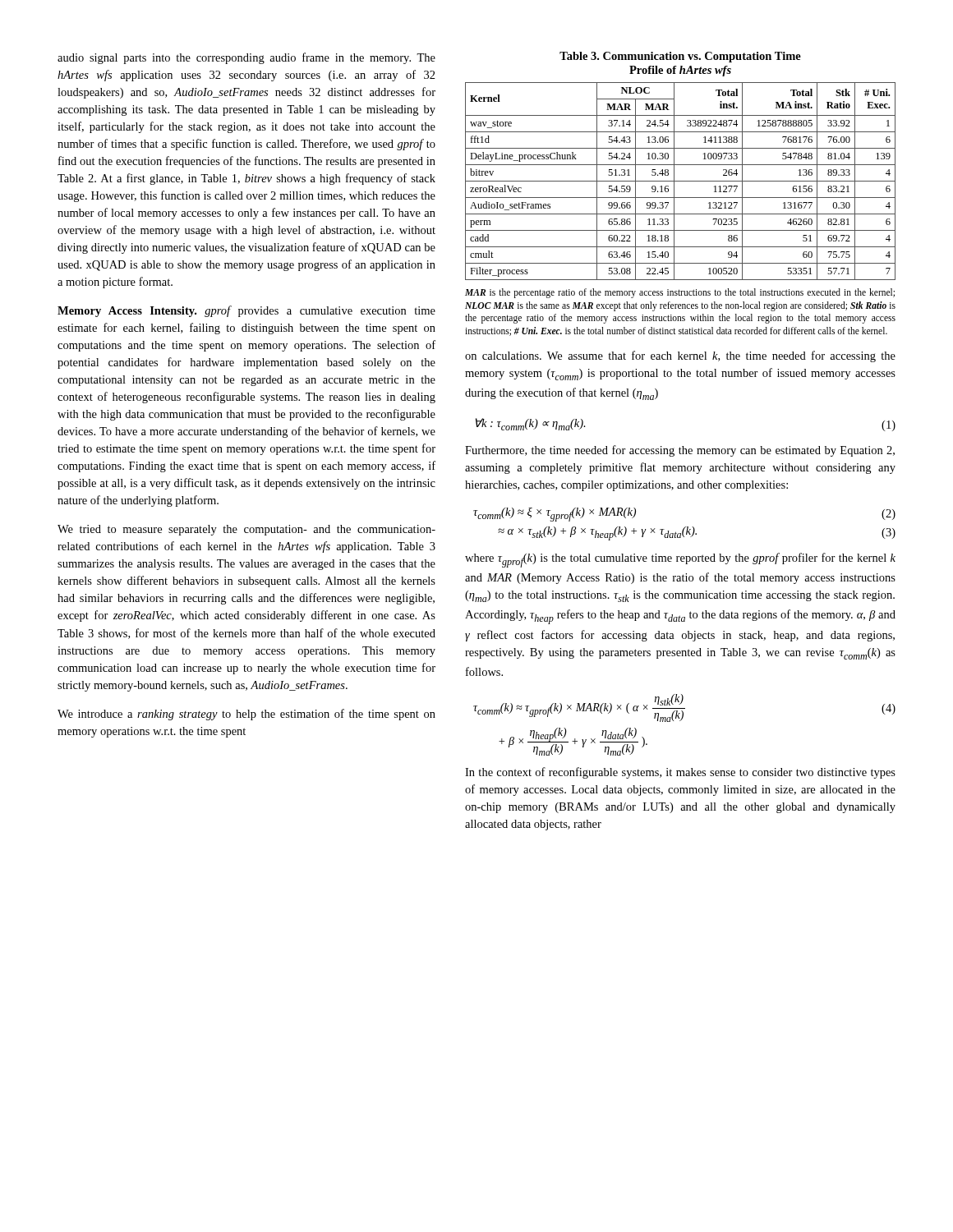
Task: Click on the element starting "on calculations. We assume that for each"
Action: (x=680, y=376)
